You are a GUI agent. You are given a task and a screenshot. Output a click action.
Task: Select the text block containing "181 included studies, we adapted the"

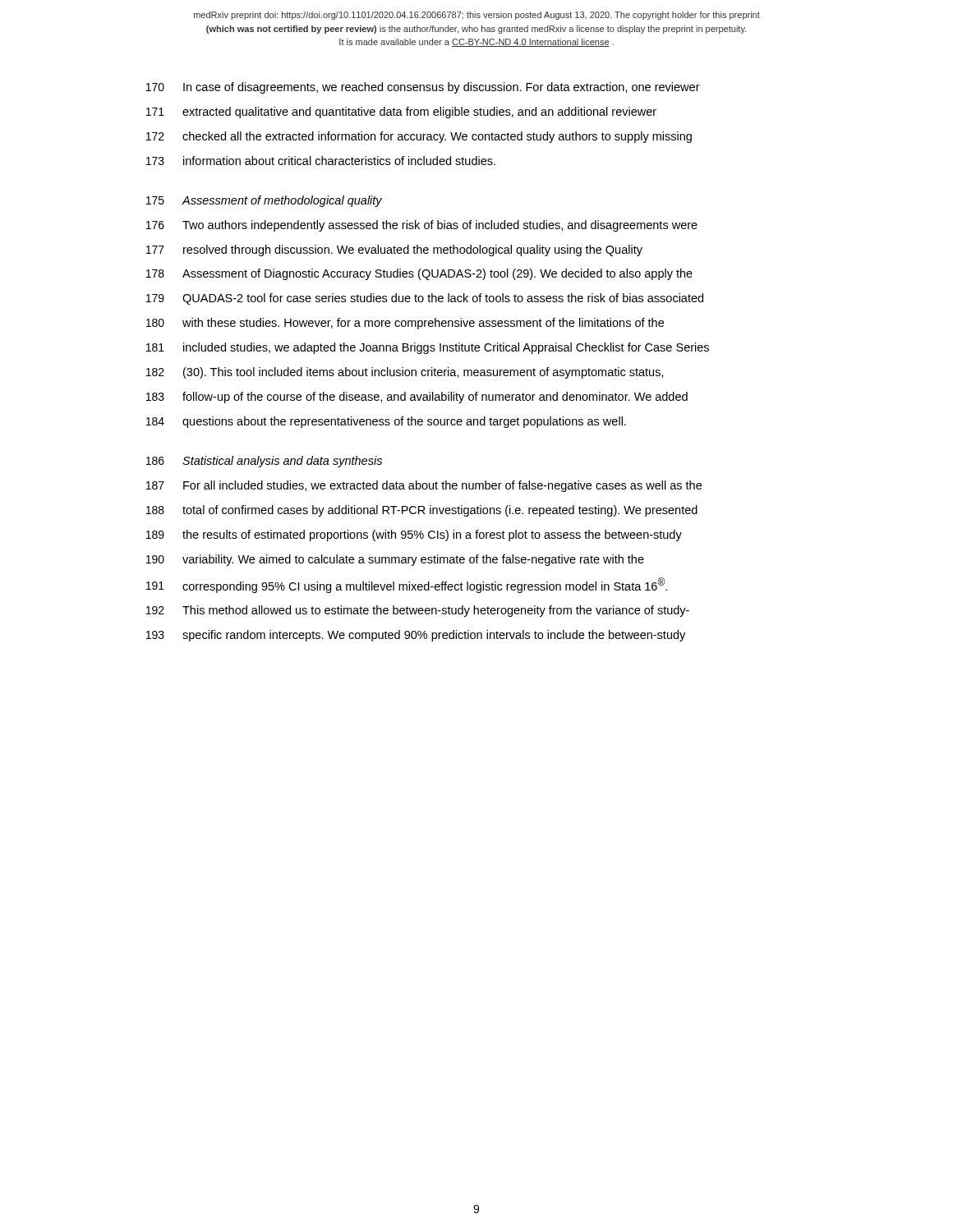tap(491, 348)
